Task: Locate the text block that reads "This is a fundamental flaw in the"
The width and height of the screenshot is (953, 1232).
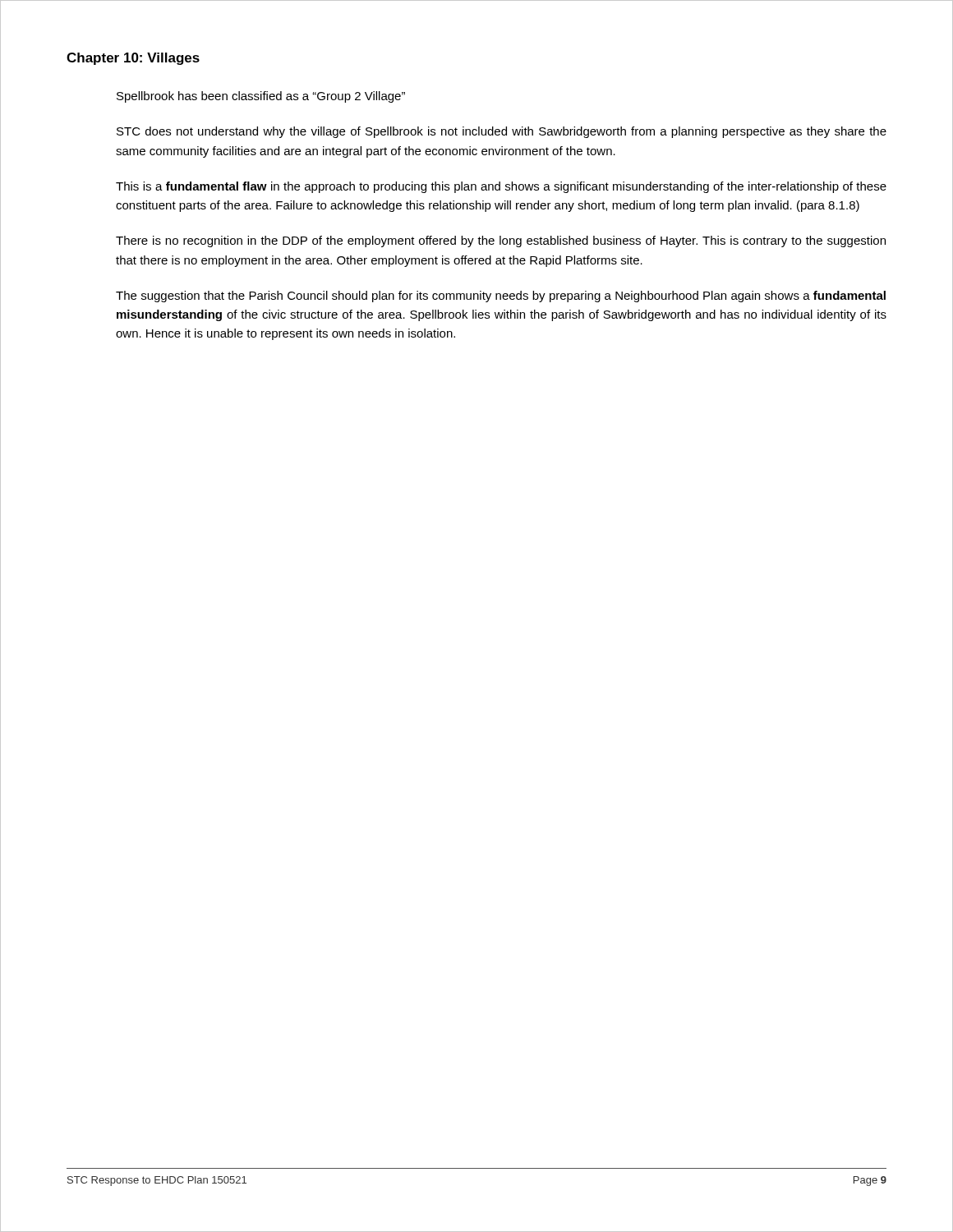Action: pyautogui.click(x=501, y=195)
